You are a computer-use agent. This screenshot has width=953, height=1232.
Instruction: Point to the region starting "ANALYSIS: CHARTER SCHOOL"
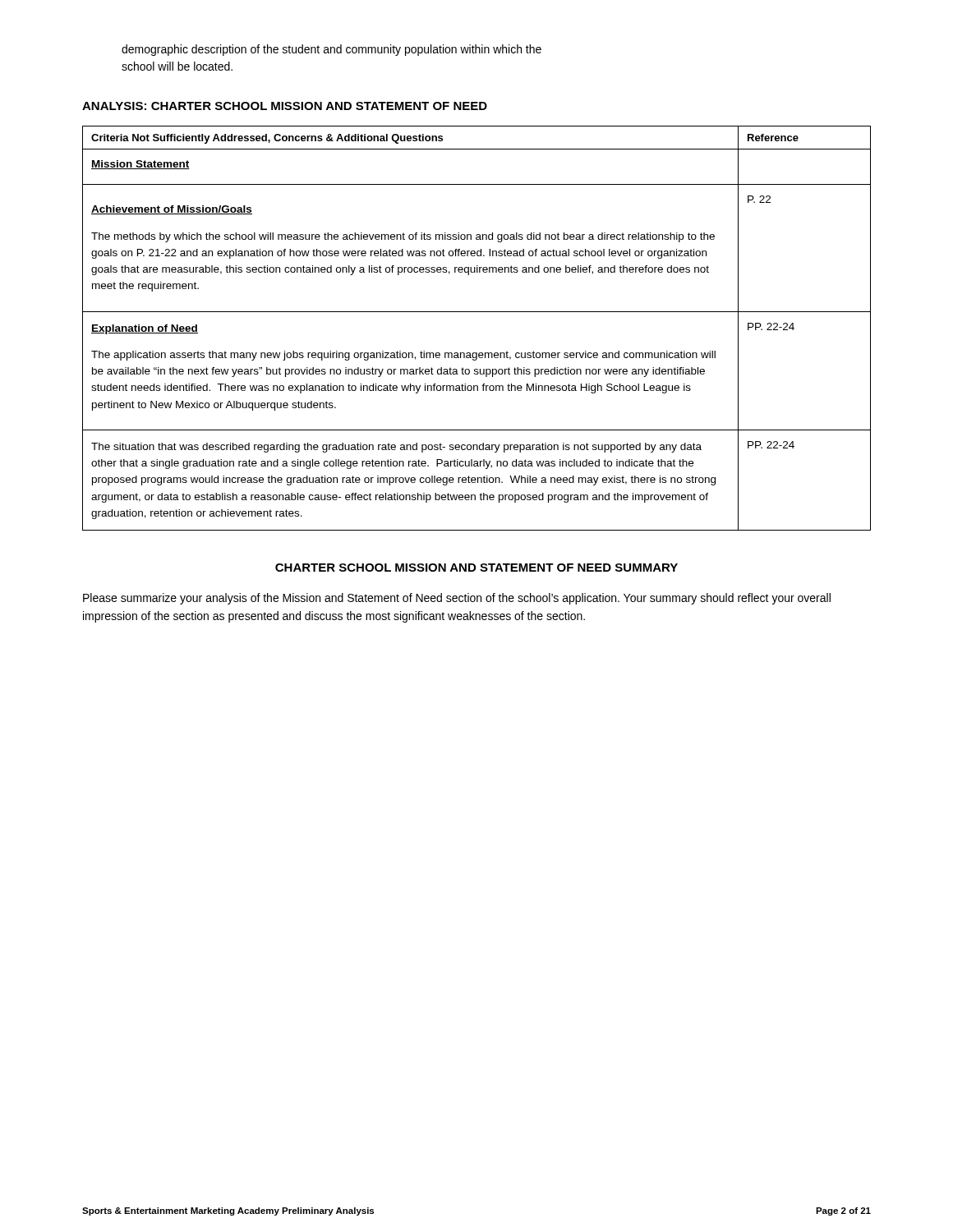pyautogui.click(x=285, y=106)
